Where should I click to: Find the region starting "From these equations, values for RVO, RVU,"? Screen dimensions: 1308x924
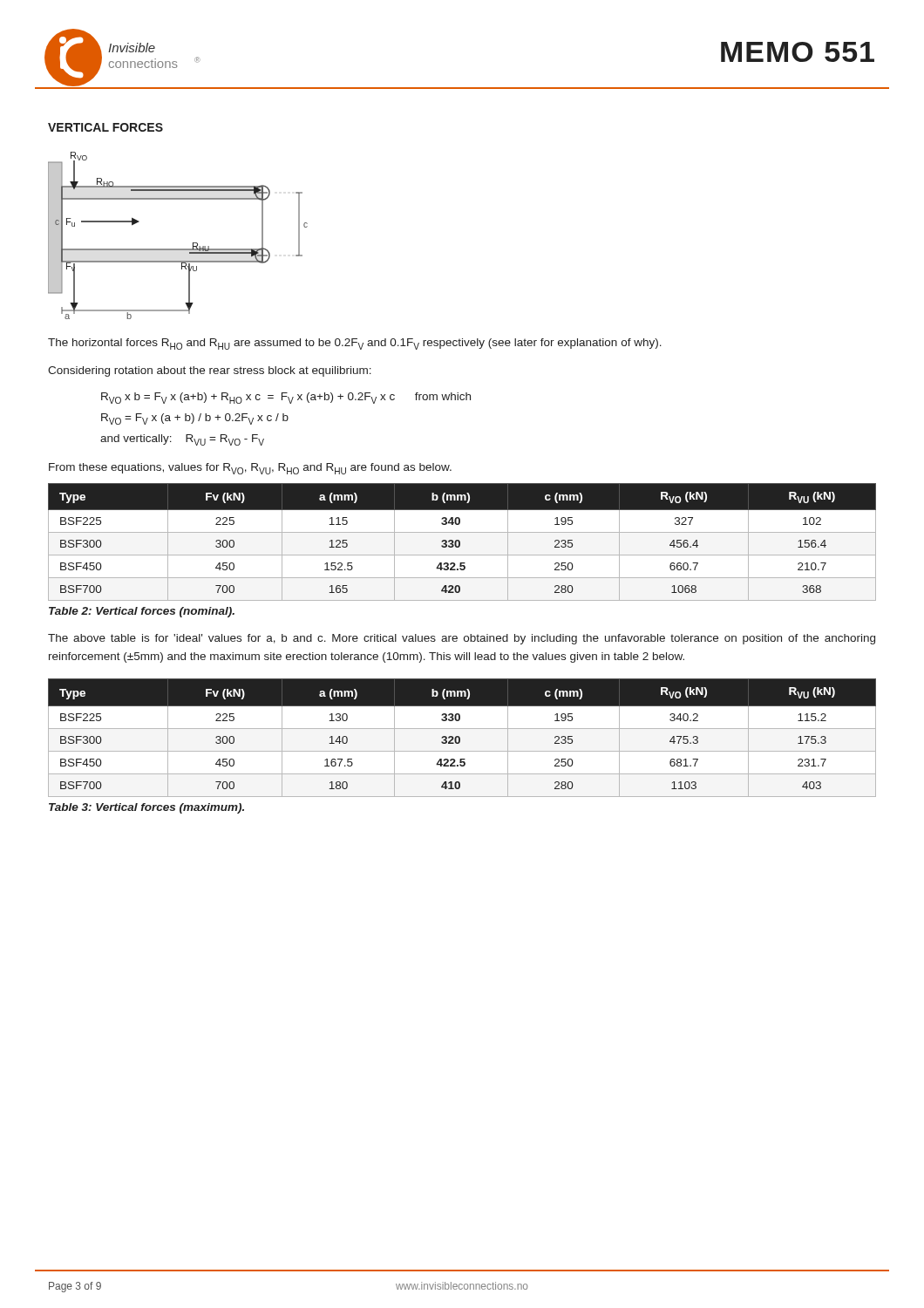point(250,468)
